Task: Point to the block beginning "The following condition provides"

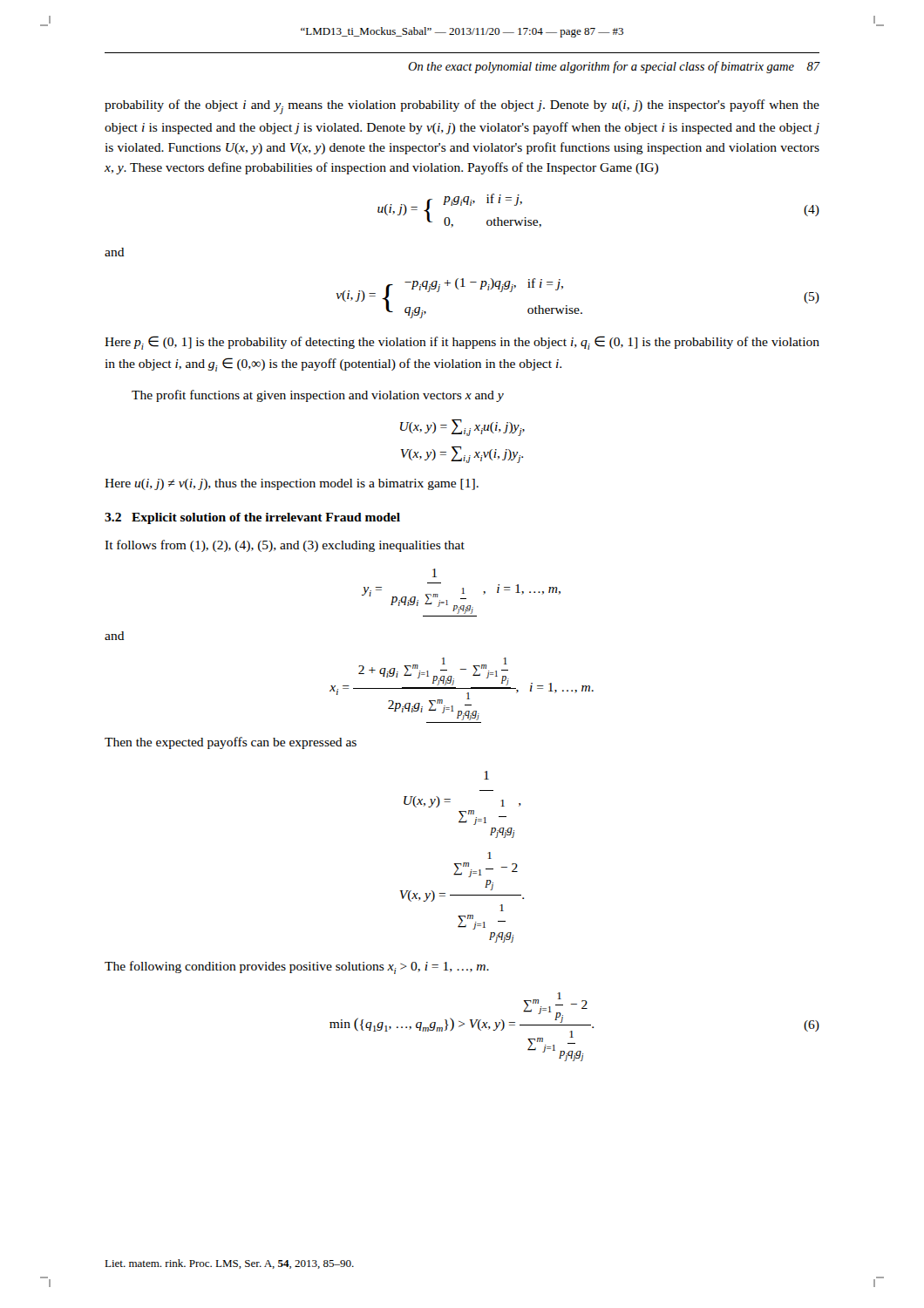Action: click(297, 968)
